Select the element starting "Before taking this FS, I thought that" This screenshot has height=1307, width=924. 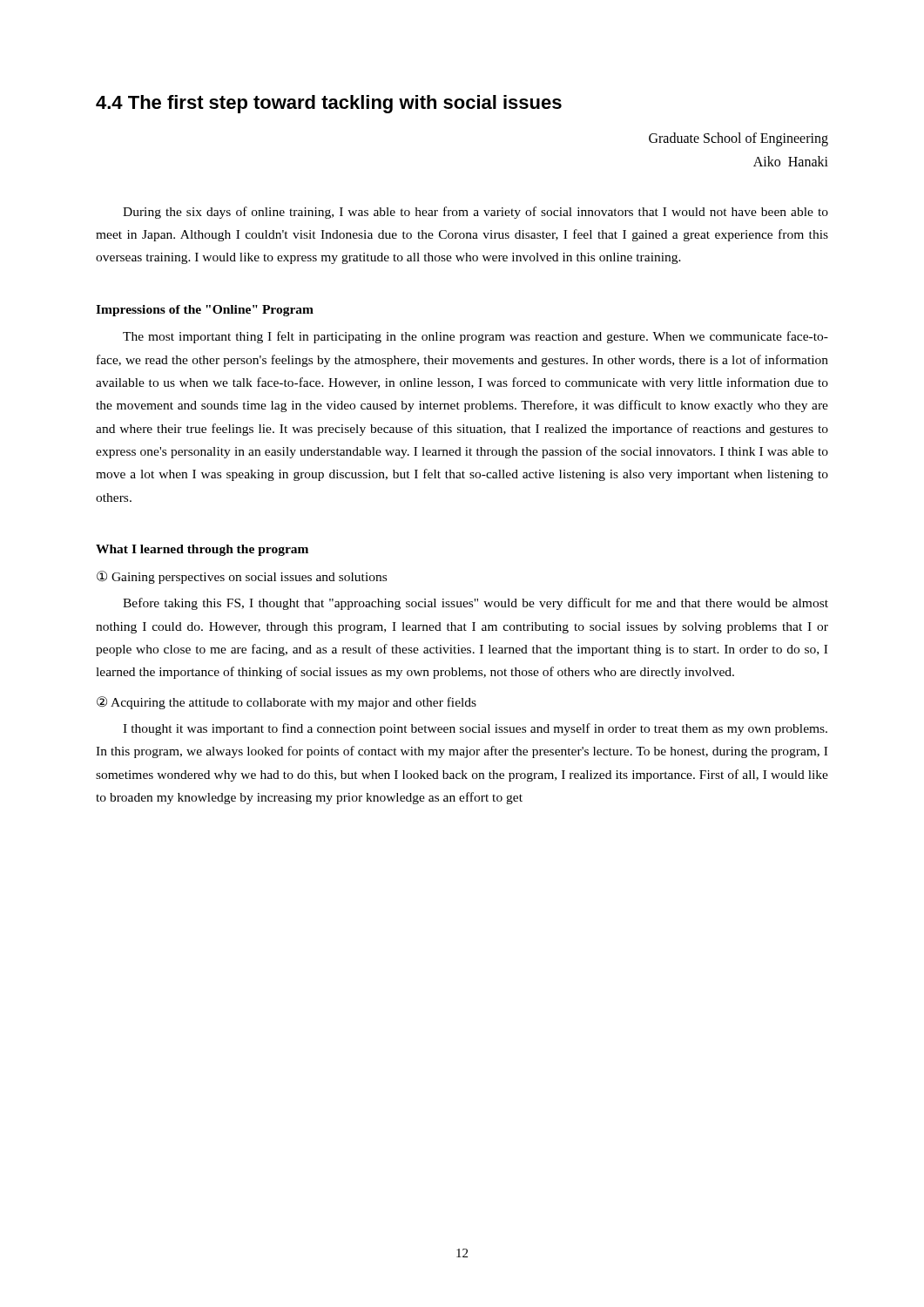462,637
